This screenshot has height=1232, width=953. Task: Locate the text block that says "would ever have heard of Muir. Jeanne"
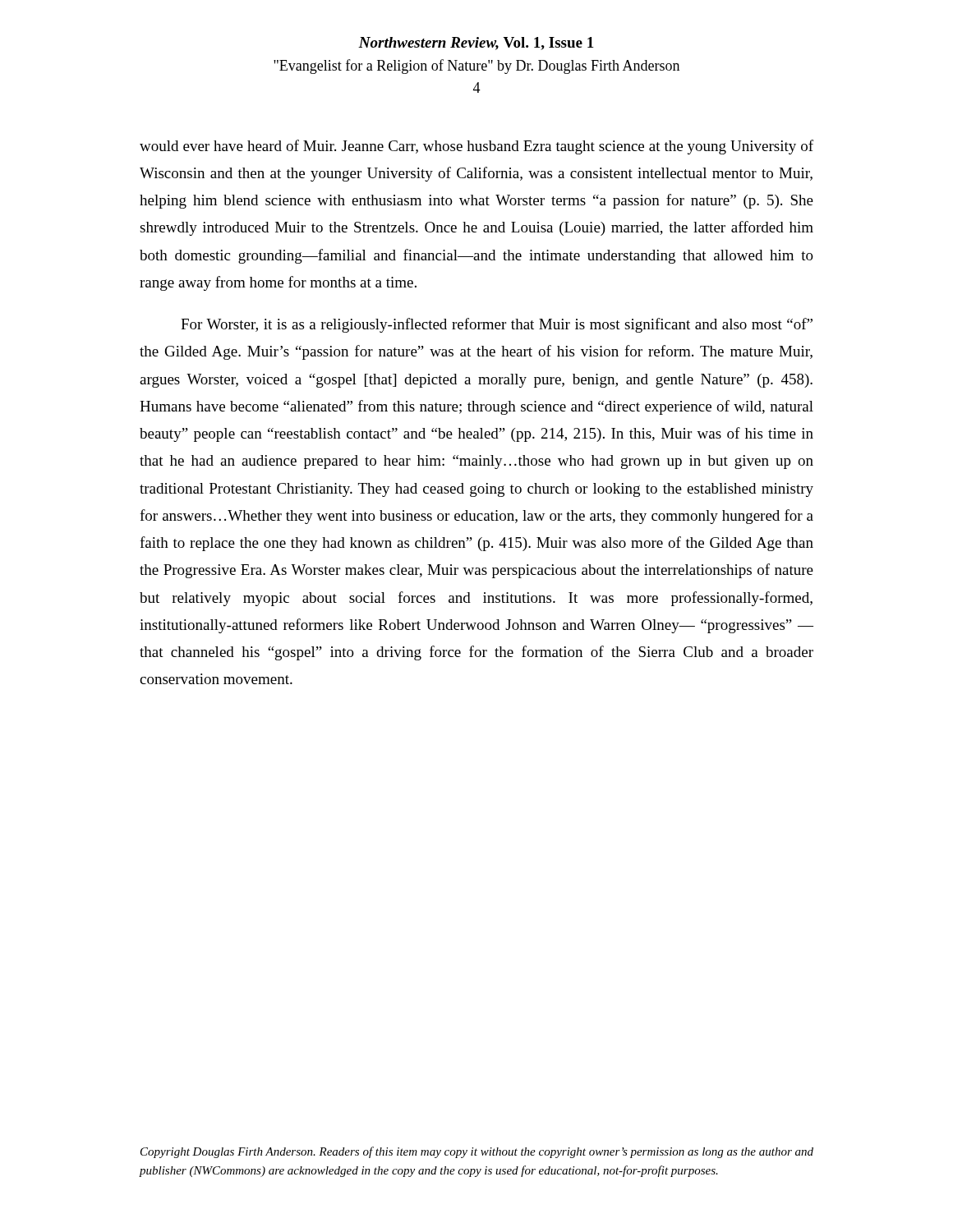tap(476, 214)
